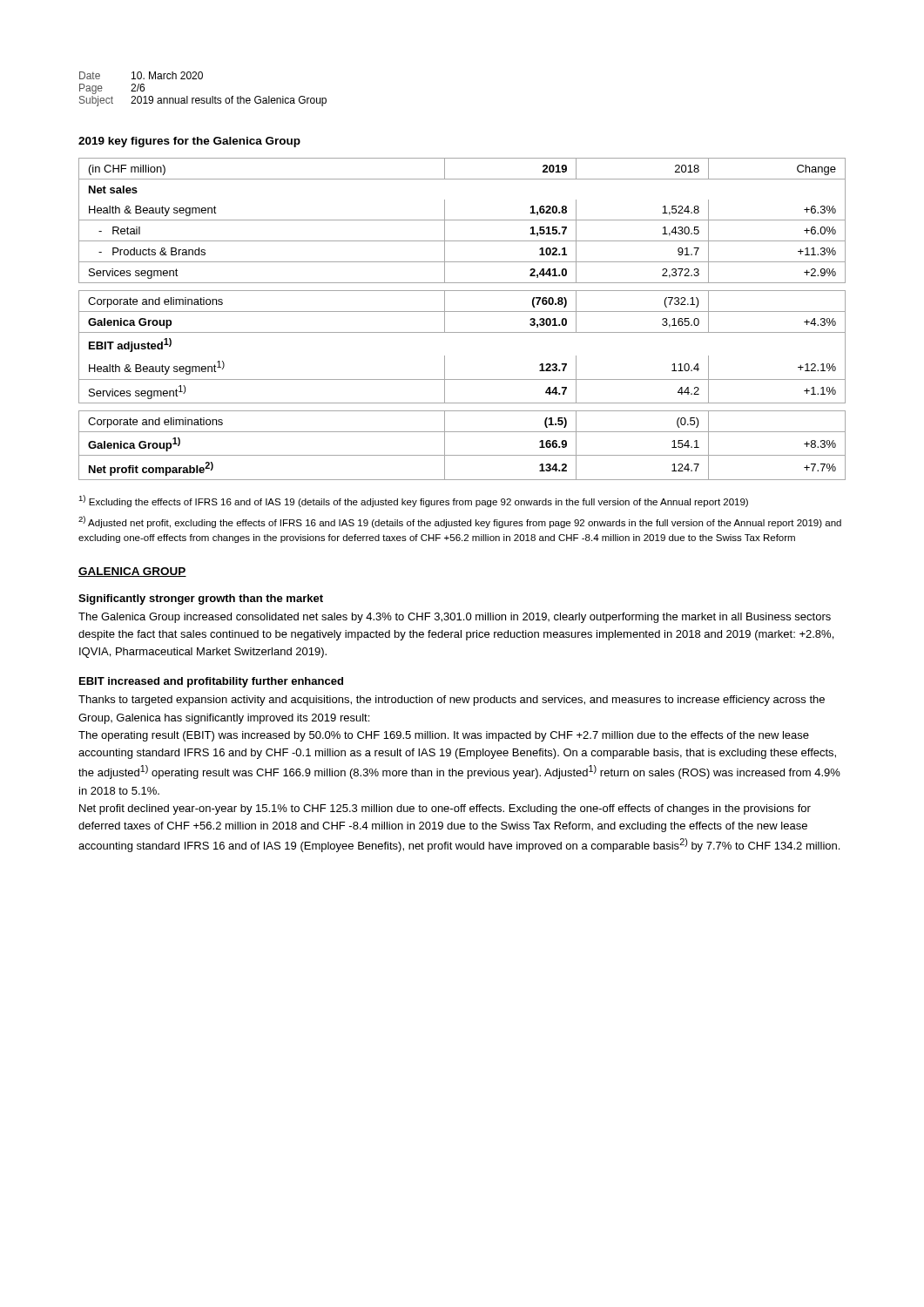
Task: Point to the block beginning "2) Adjusted net profit,"
Action: point(460,528)
